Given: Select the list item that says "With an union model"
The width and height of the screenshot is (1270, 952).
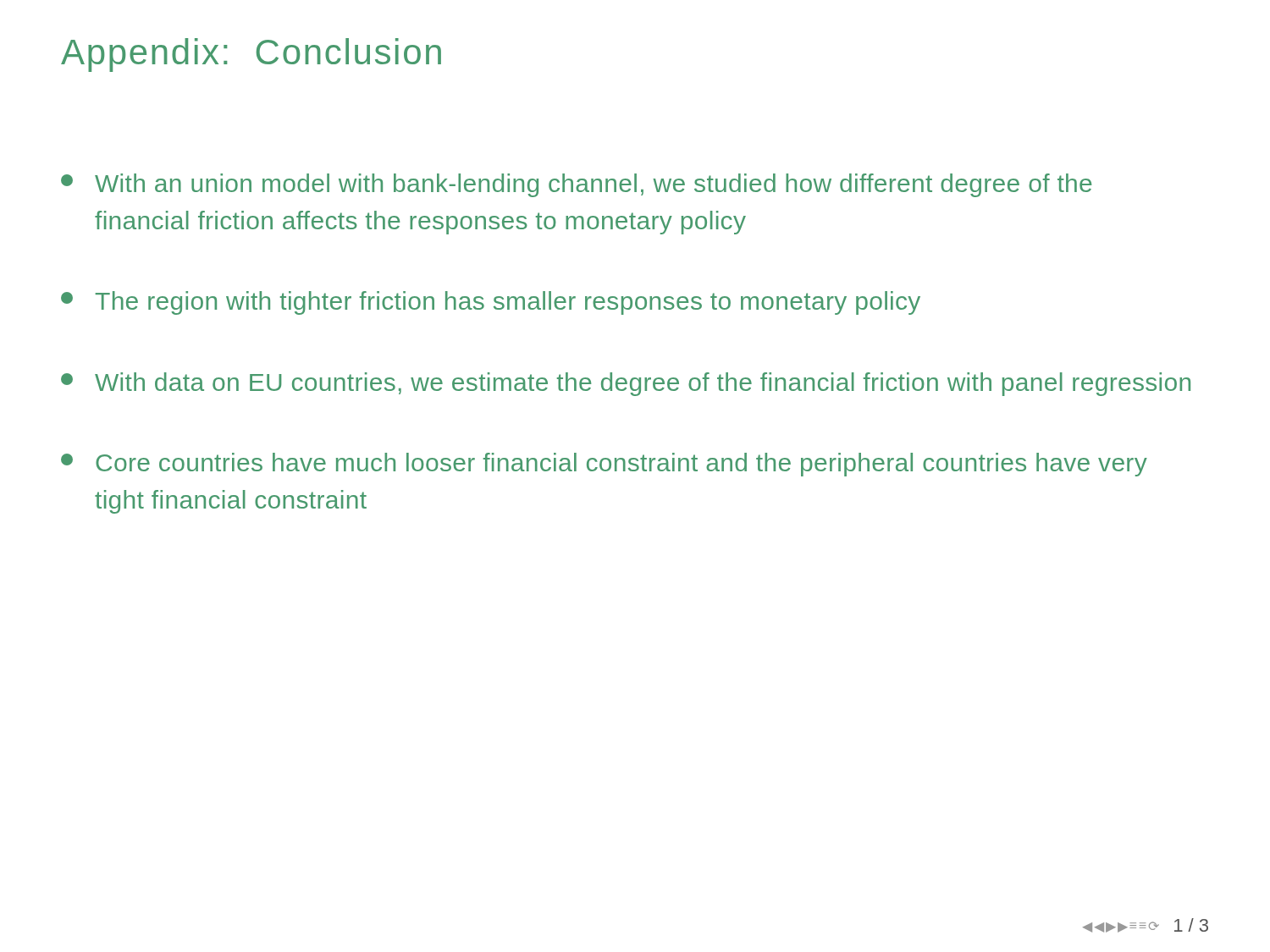Looking at the screenshot, I should (x=627, y=202).
